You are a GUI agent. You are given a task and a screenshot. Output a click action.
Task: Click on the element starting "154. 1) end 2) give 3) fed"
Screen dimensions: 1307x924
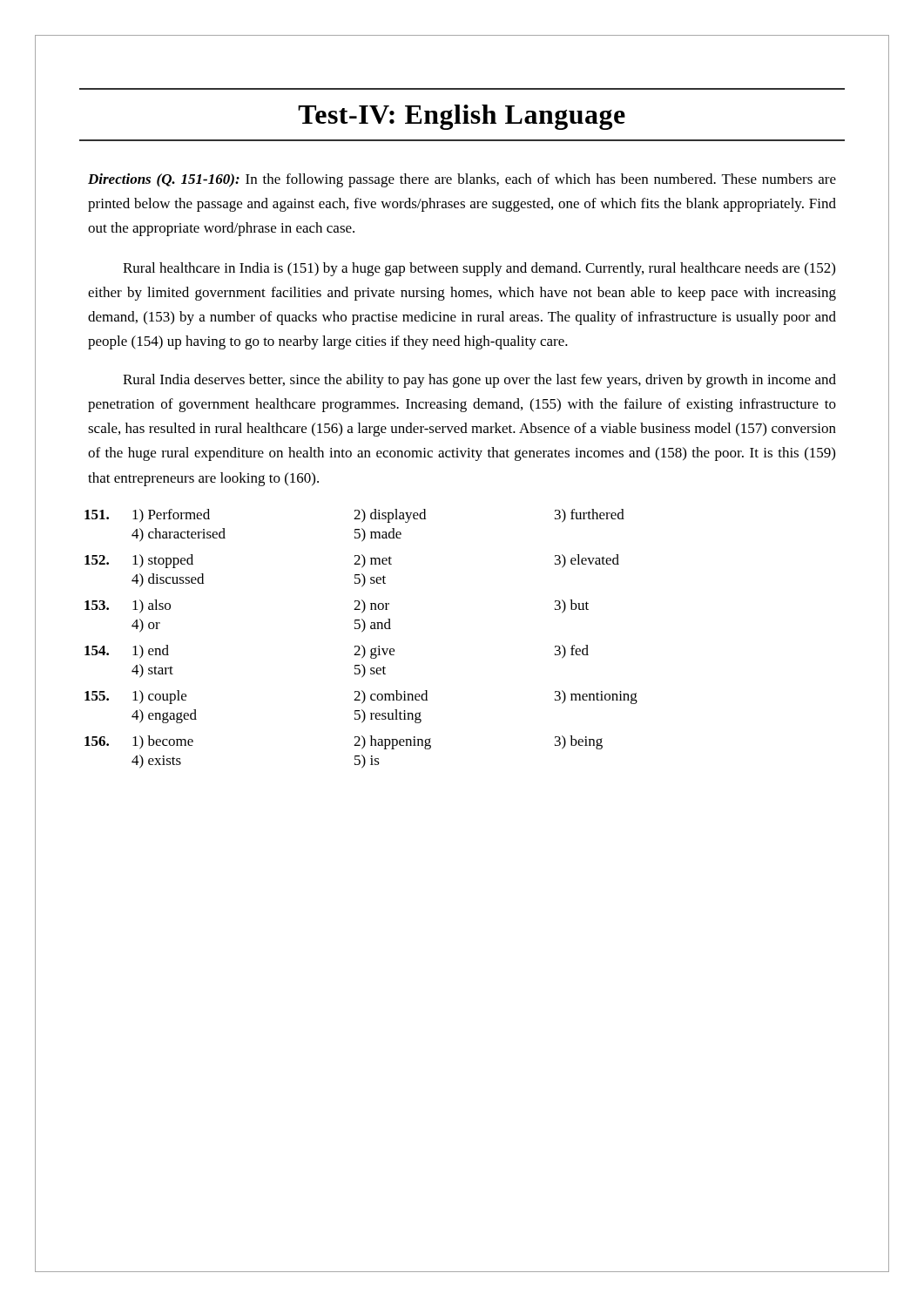click(x=154, y=651)
